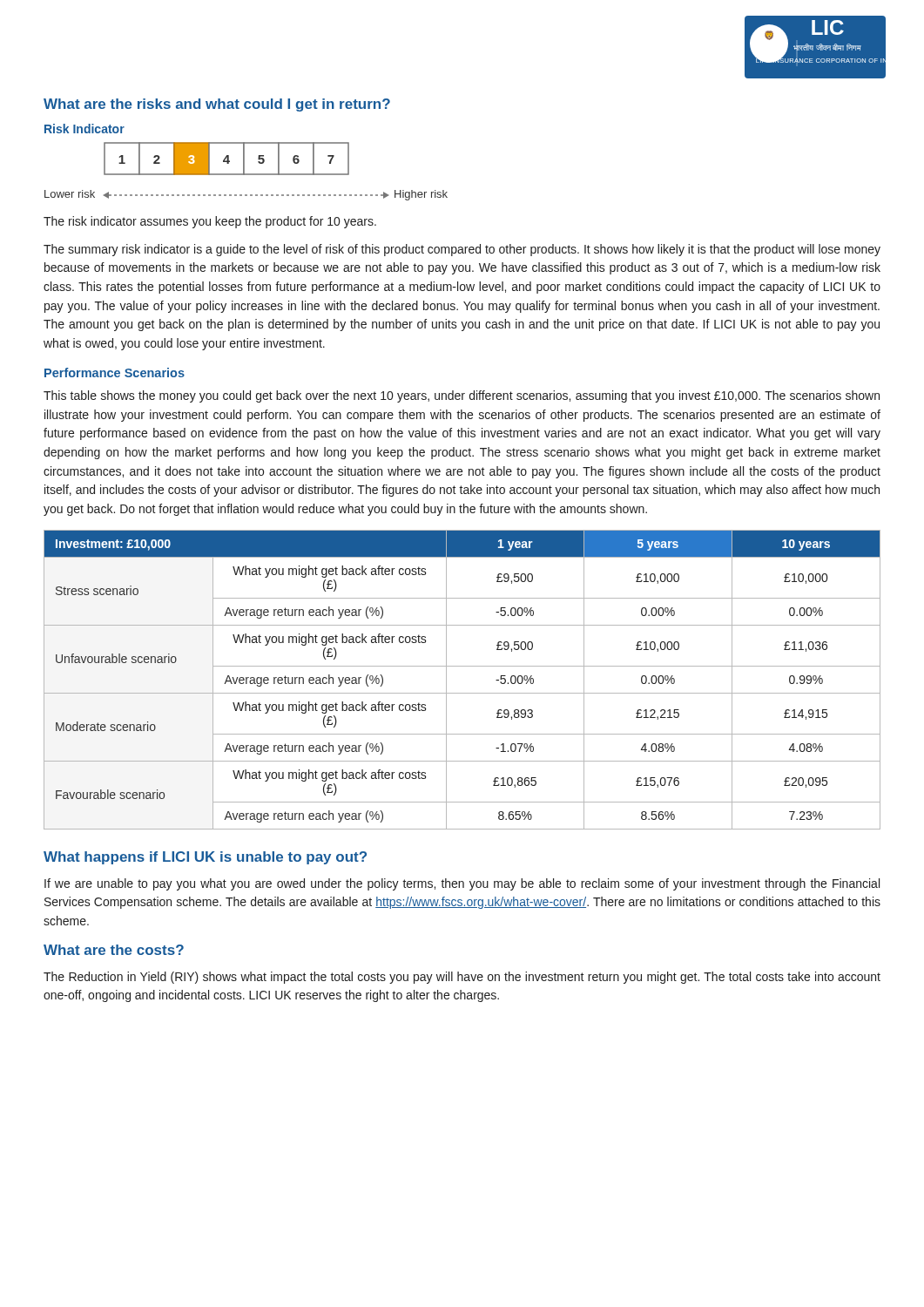
Task: Click on the text block starting "The summary risk indicator is a"
Action: coord(462,297)
